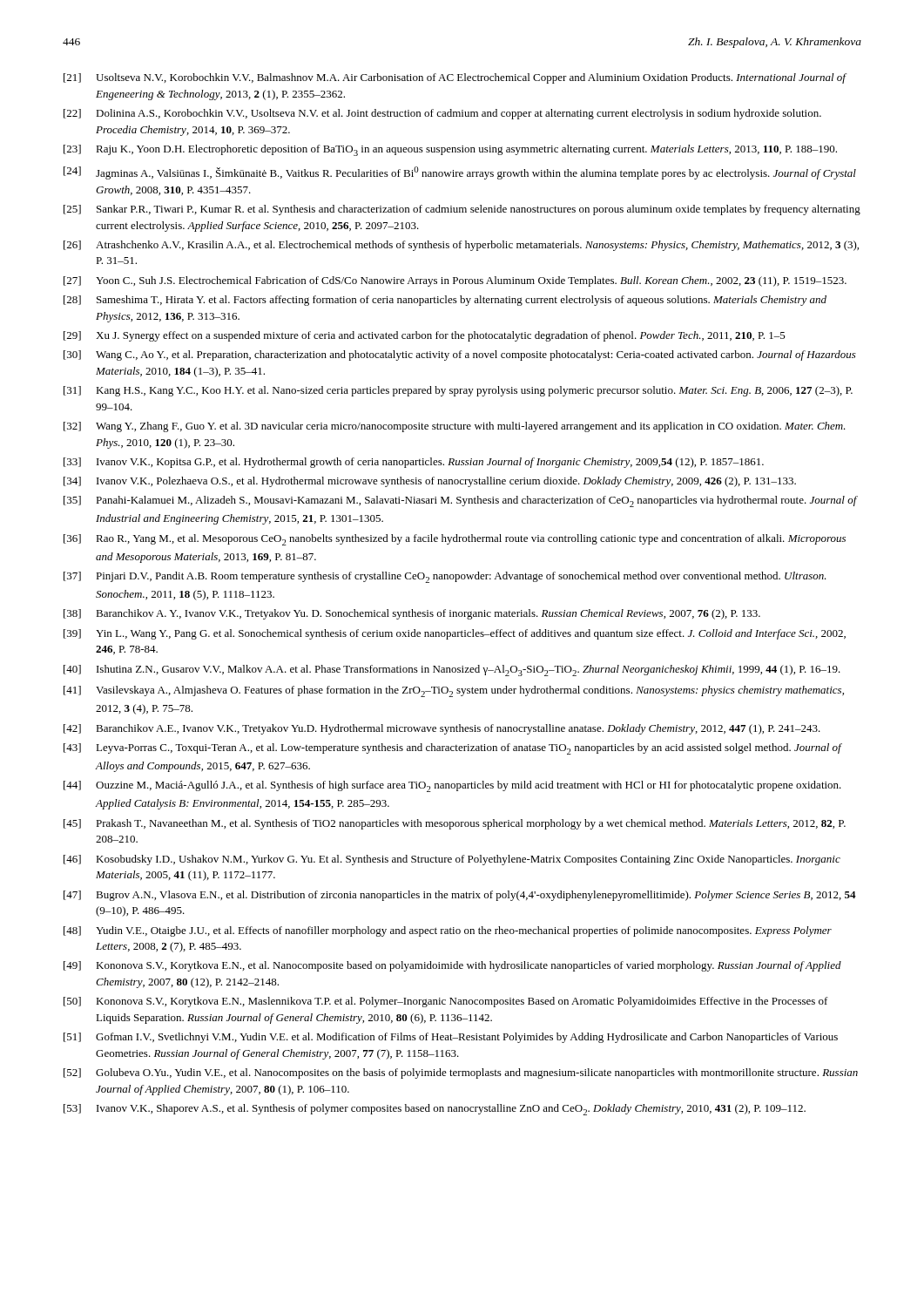Click on the block starting "[51] Gofman I.V., Svetlichnyi"
Viewport: 924px width, 1307px height.
point(462,1046)
